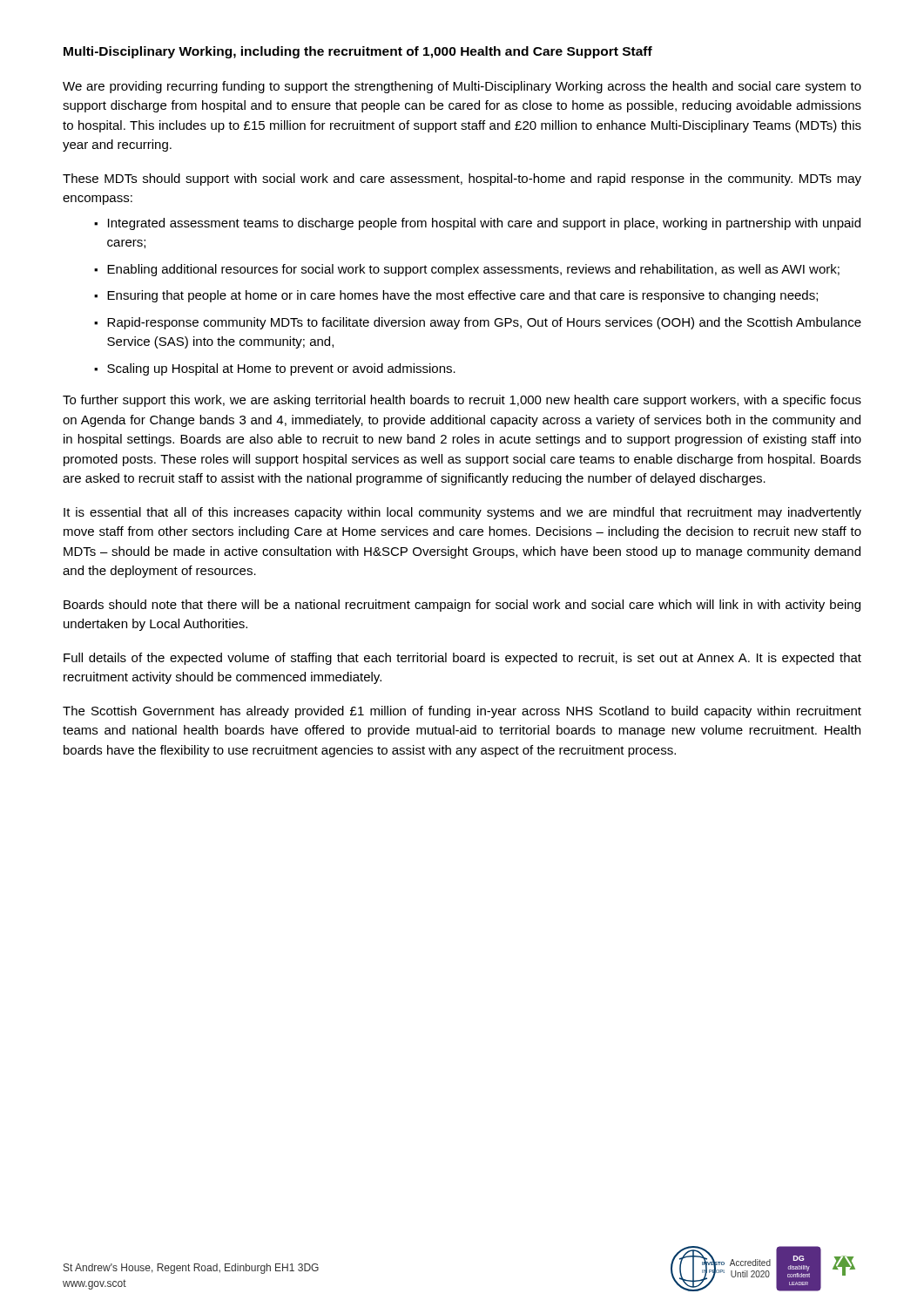Point to the text starting "Enabling additional resources for social work to"
The width and height of the screenshot is (924, 1307).
(484, 269)
